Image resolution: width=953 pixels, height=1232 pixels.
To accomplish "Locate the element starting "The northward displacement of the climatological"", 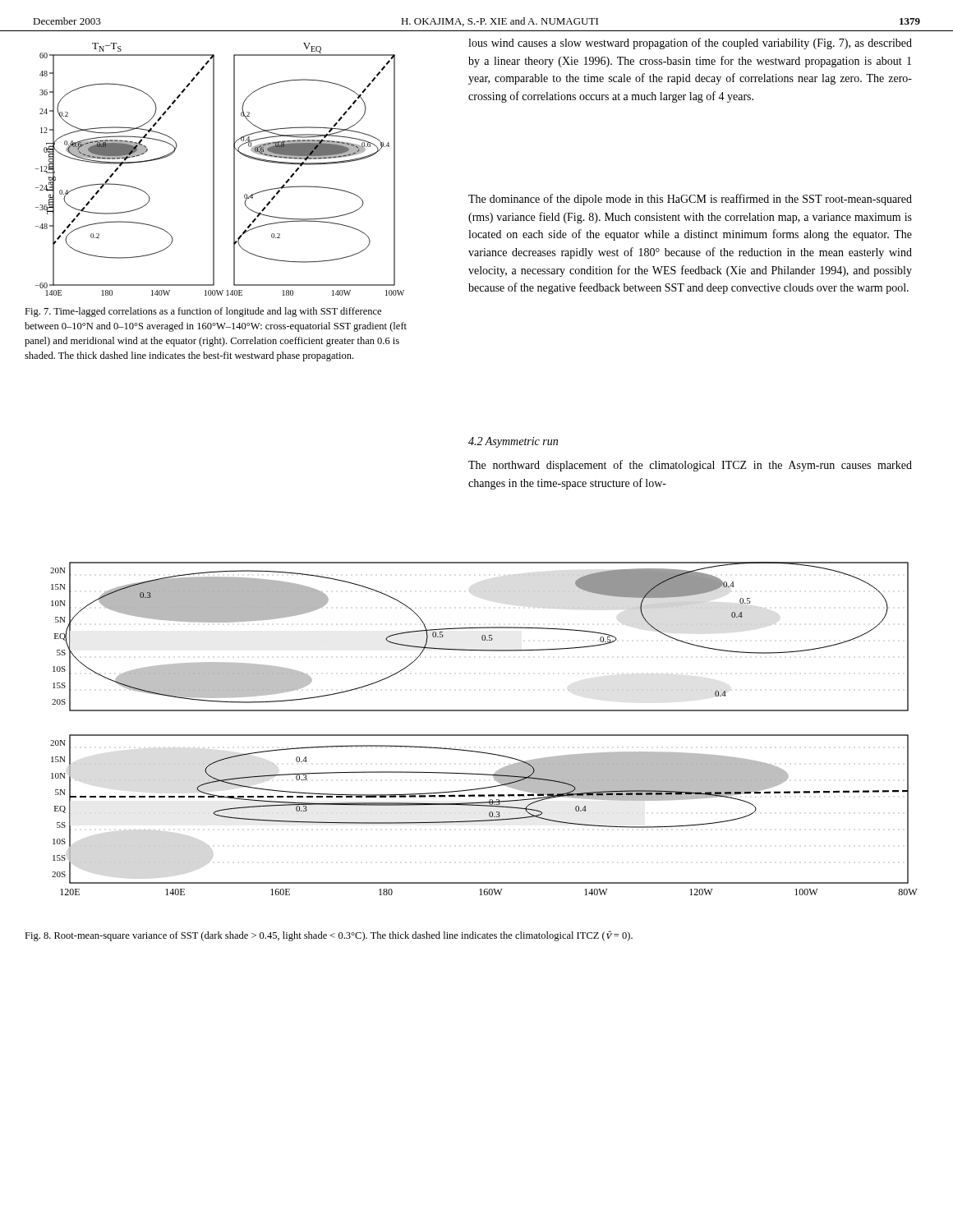I will point(690,474).
